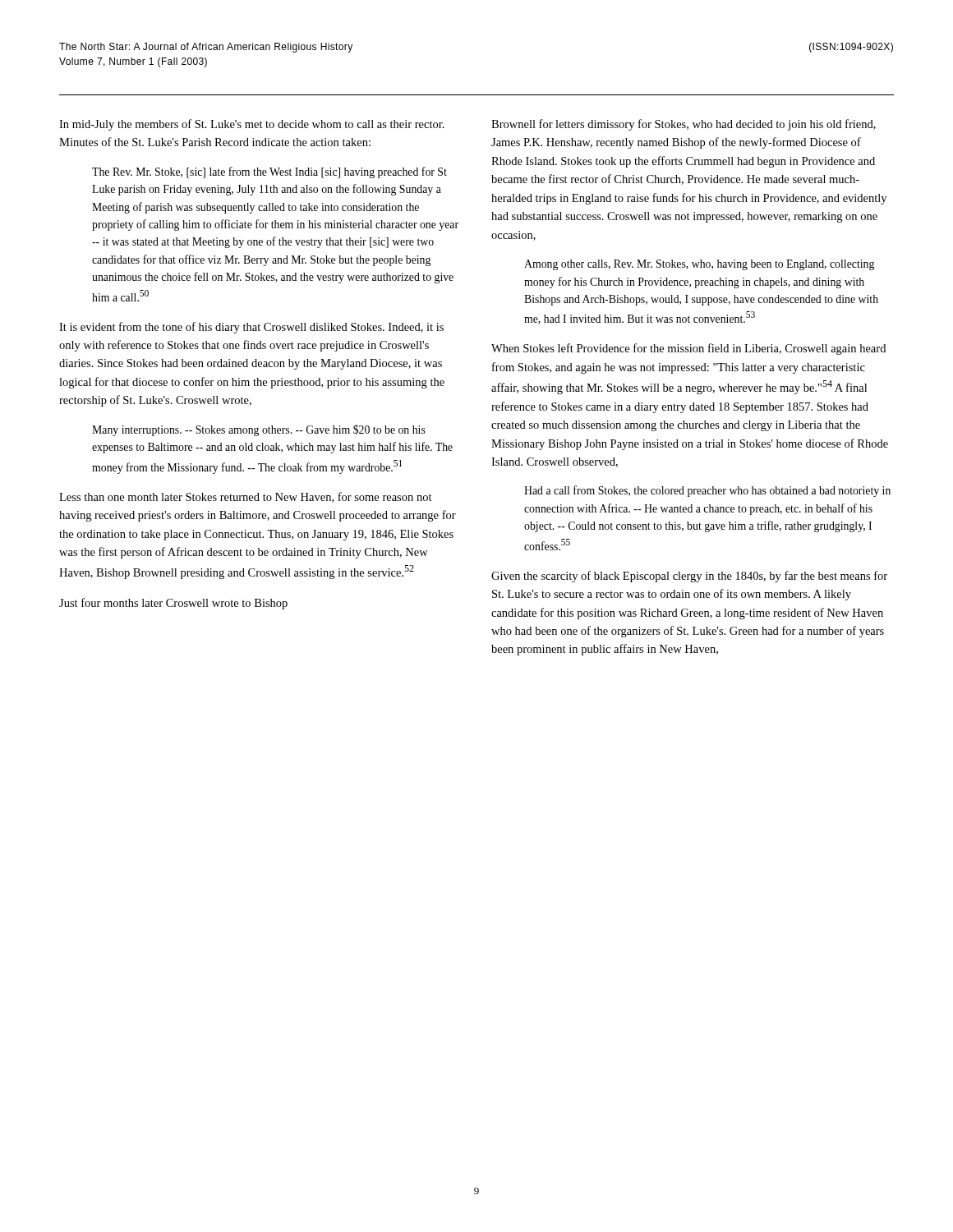
Task: Click the passage that begins "Many interruptions. --"
Action: click(272, 448)
